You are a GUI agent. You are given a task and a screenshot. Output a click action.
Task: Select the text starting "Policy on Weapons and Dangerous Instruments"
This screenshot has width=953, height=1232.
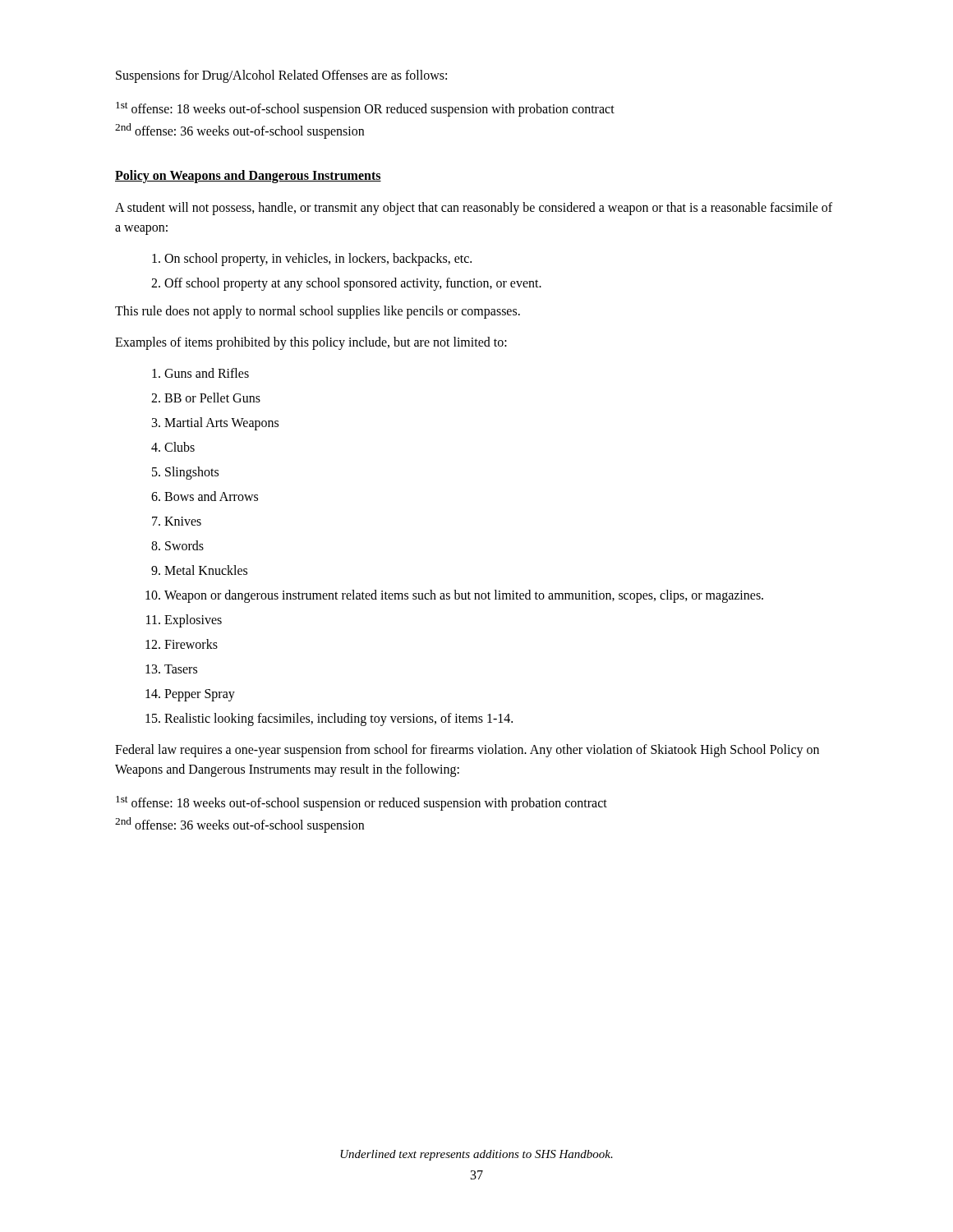[248, 175]
